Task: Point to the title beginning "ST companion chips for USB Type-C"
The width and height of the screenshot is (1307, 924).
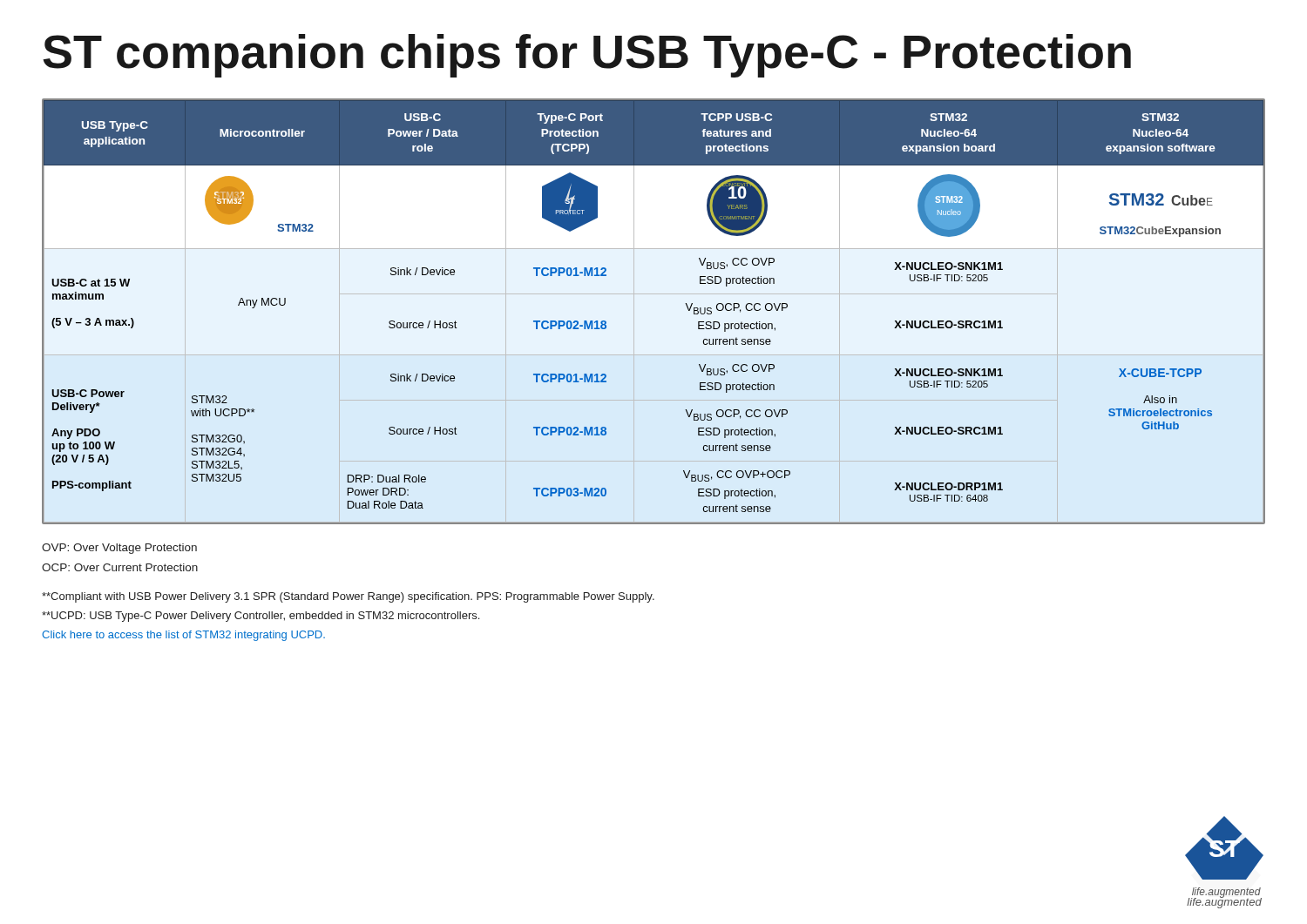Action: click(588, 52)
